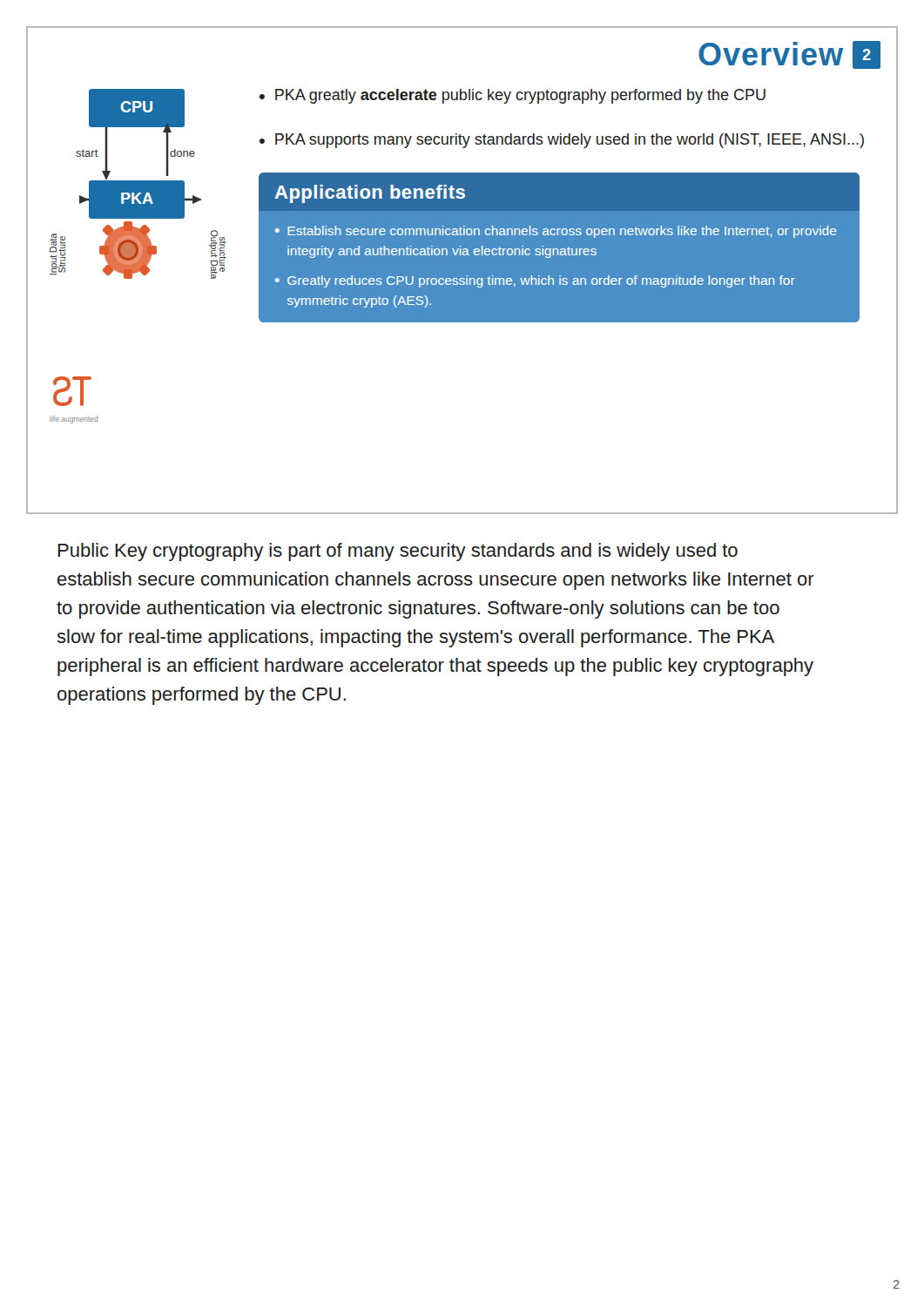The height and width of the screenshot is (1307, 924).
Task: Find the block on this page that starts "PKA greatly accelerate public"
Action: coord(520,96)
